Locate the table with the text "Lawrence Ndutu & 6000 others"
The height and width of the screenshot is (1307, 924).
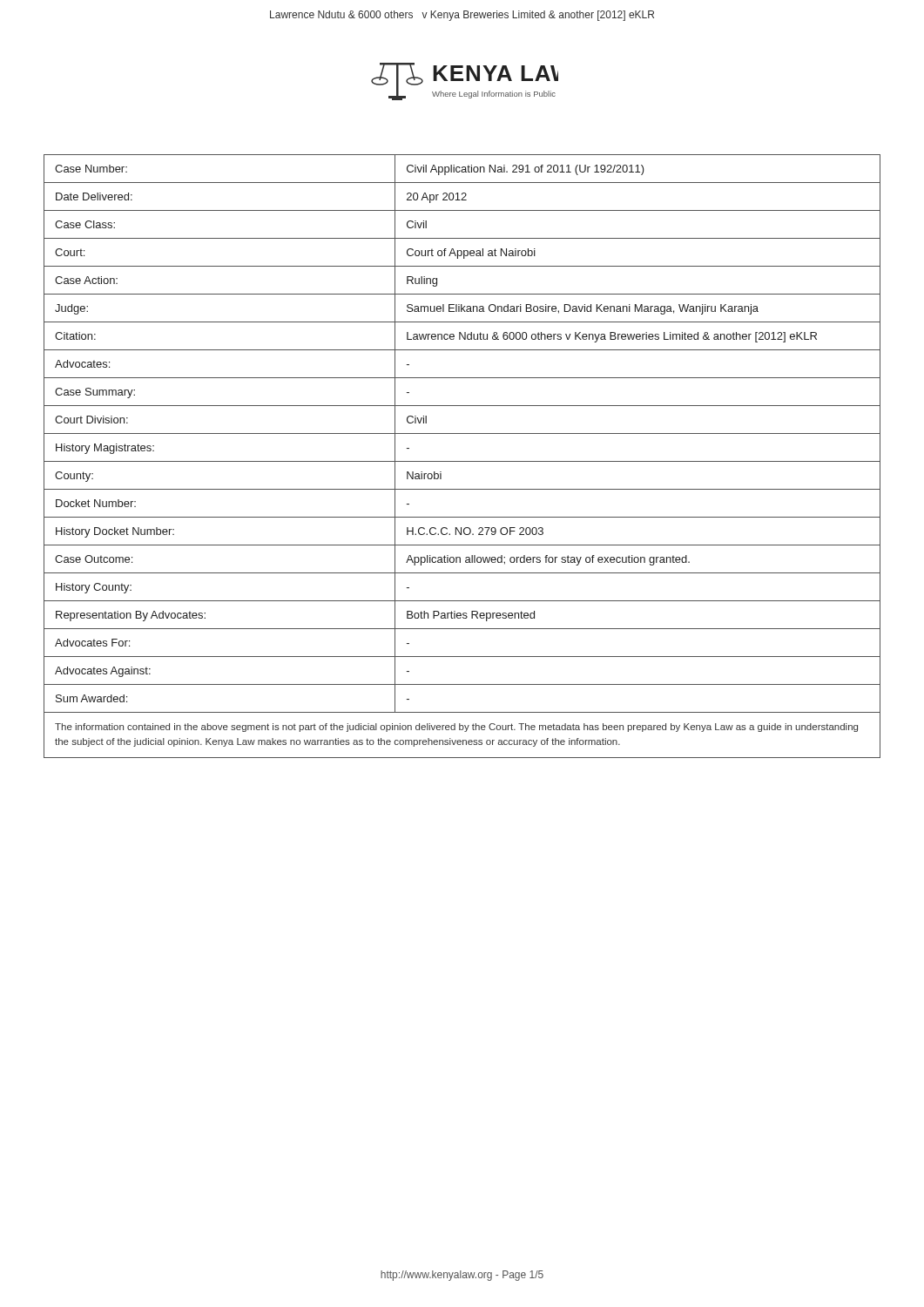[x=462, y=433]
